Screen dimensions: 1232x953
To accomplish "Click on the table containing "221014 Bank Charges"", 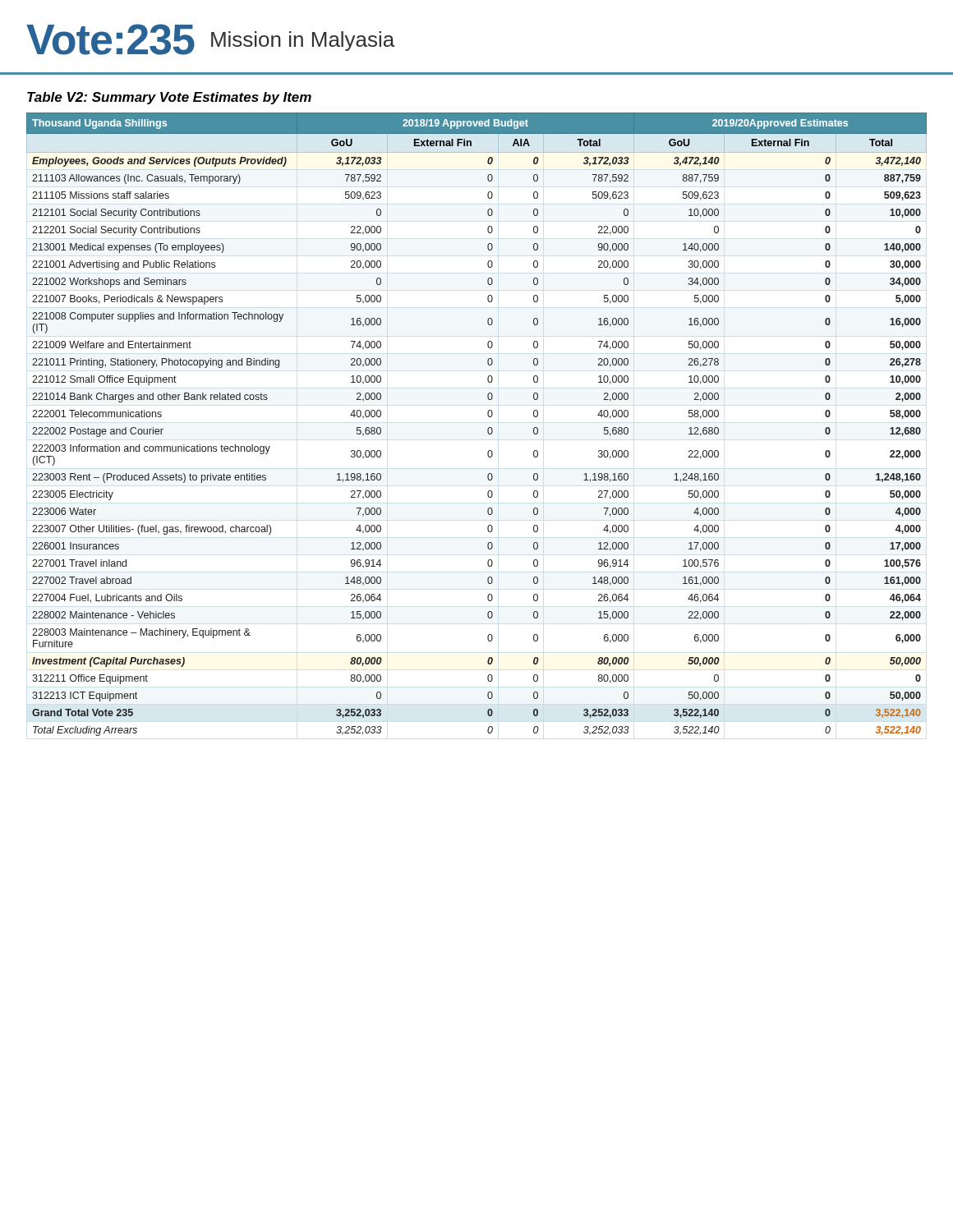I will pos(476,426).
